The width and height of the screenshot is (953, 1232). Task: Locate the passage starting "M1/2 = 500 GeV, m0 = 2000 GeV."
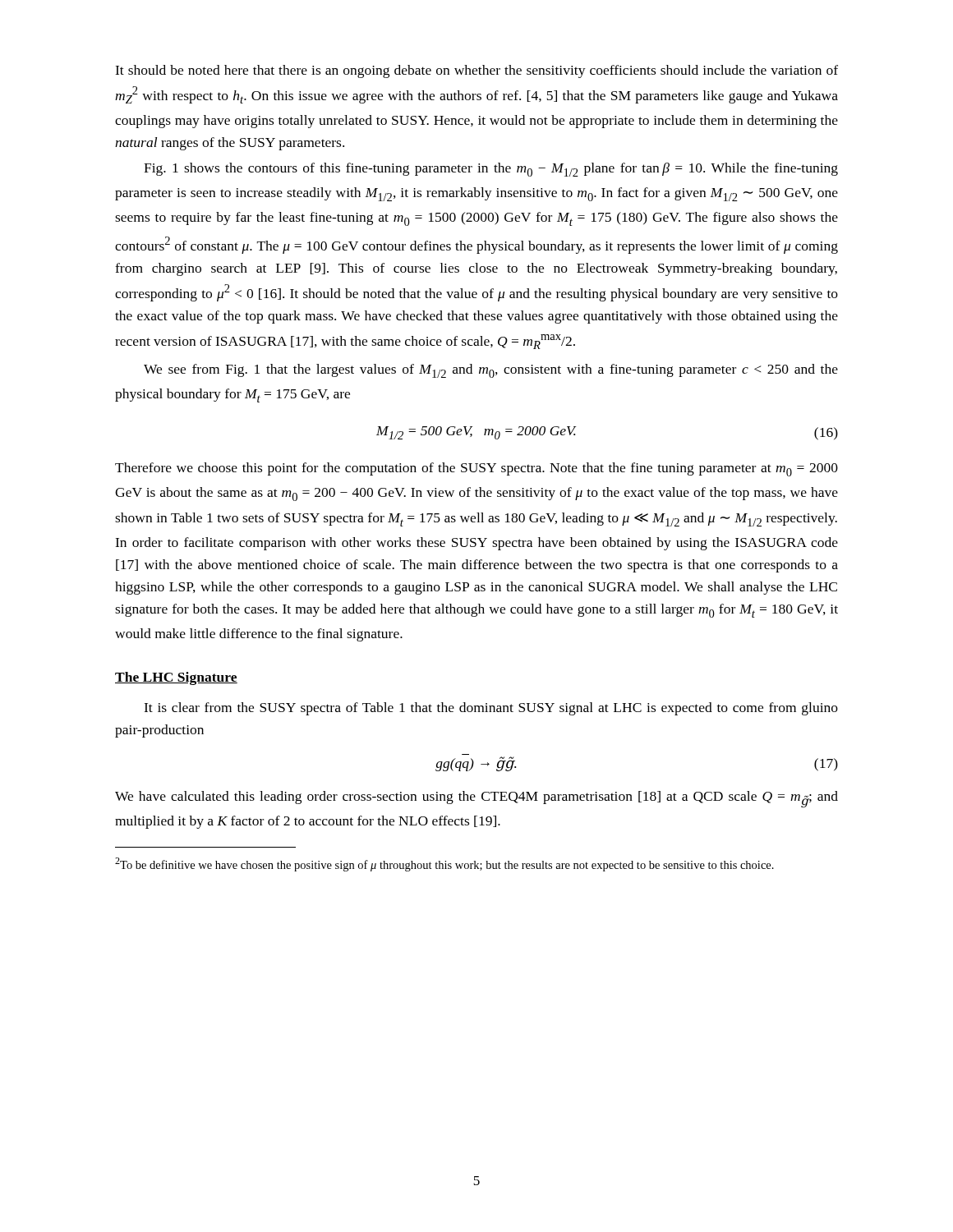(x=468, y=433)
